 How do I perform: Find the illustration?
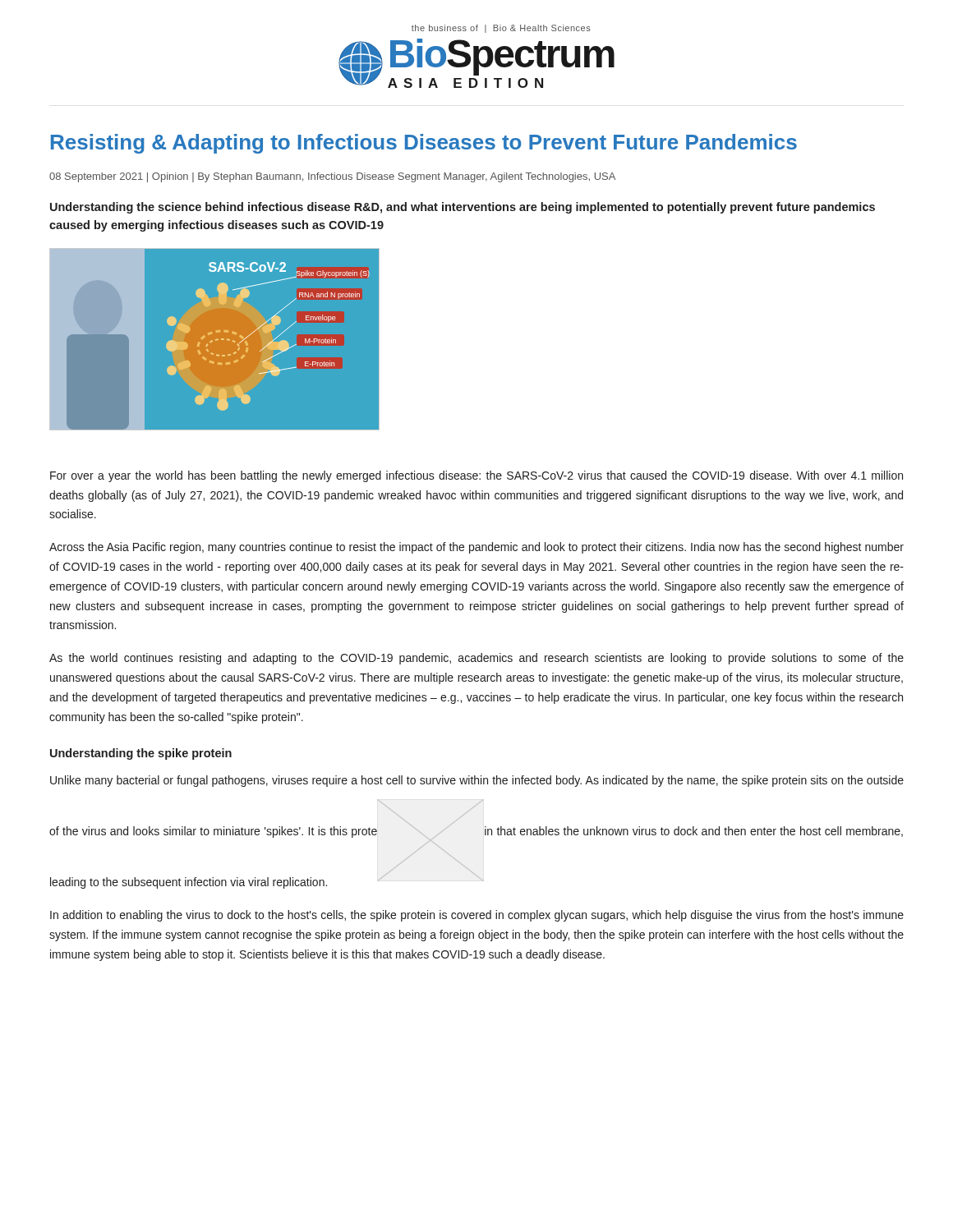[x=476, y=347]
